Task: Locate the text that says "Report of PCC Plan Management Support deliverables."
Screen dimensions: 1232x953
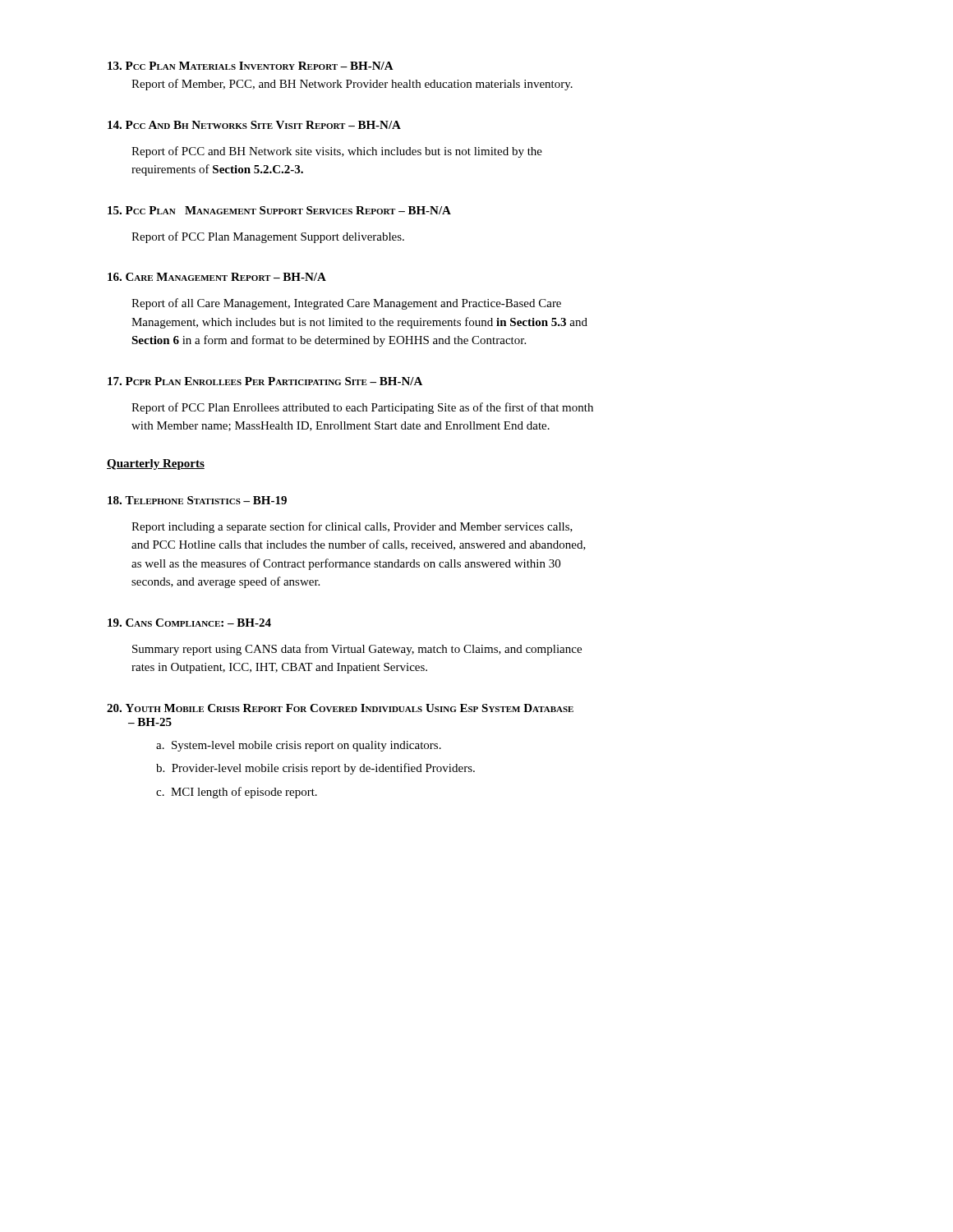Action: 268,236
